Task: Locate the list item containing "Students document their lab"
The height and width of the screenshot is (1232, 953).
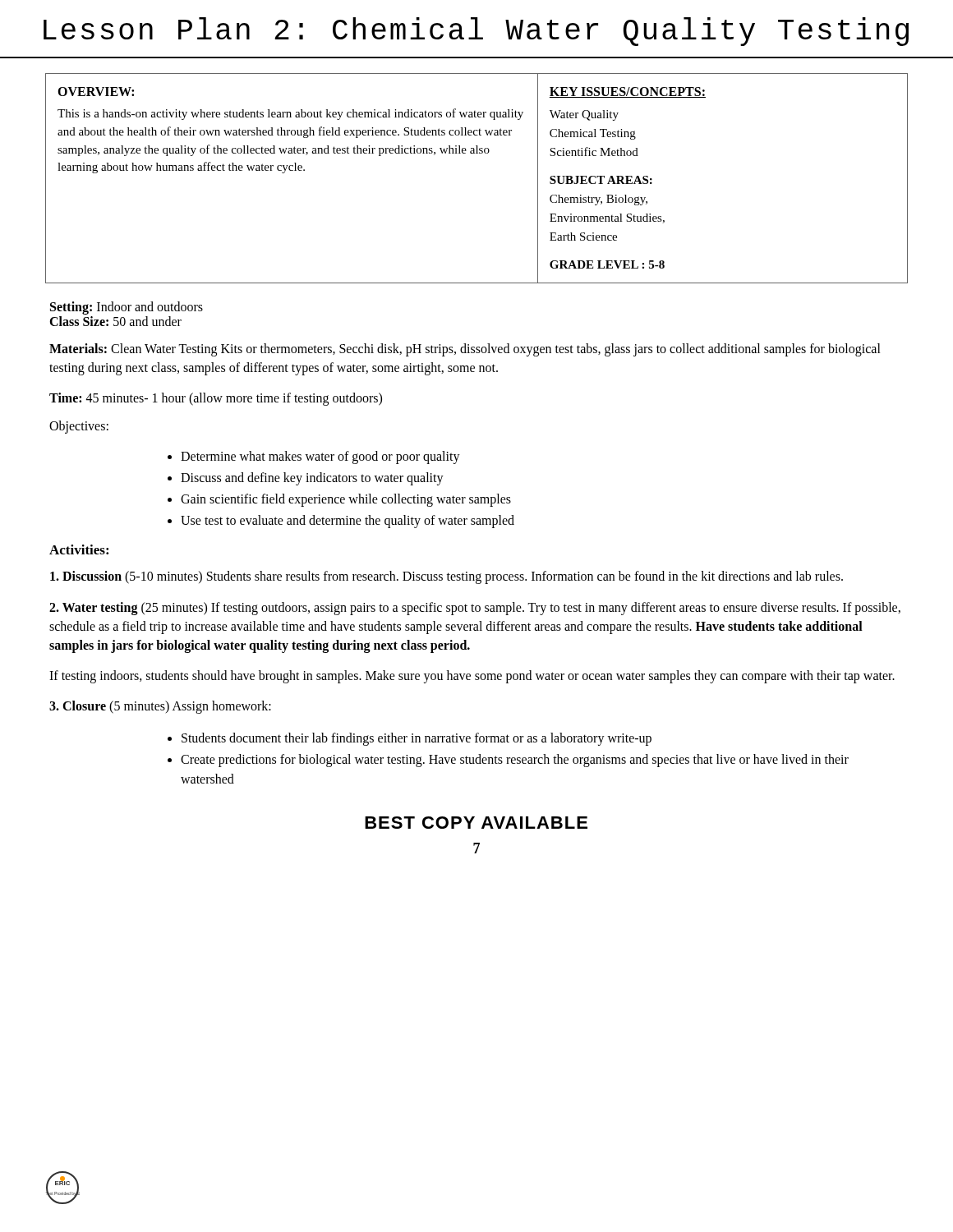Action: [x=416, y=738]
